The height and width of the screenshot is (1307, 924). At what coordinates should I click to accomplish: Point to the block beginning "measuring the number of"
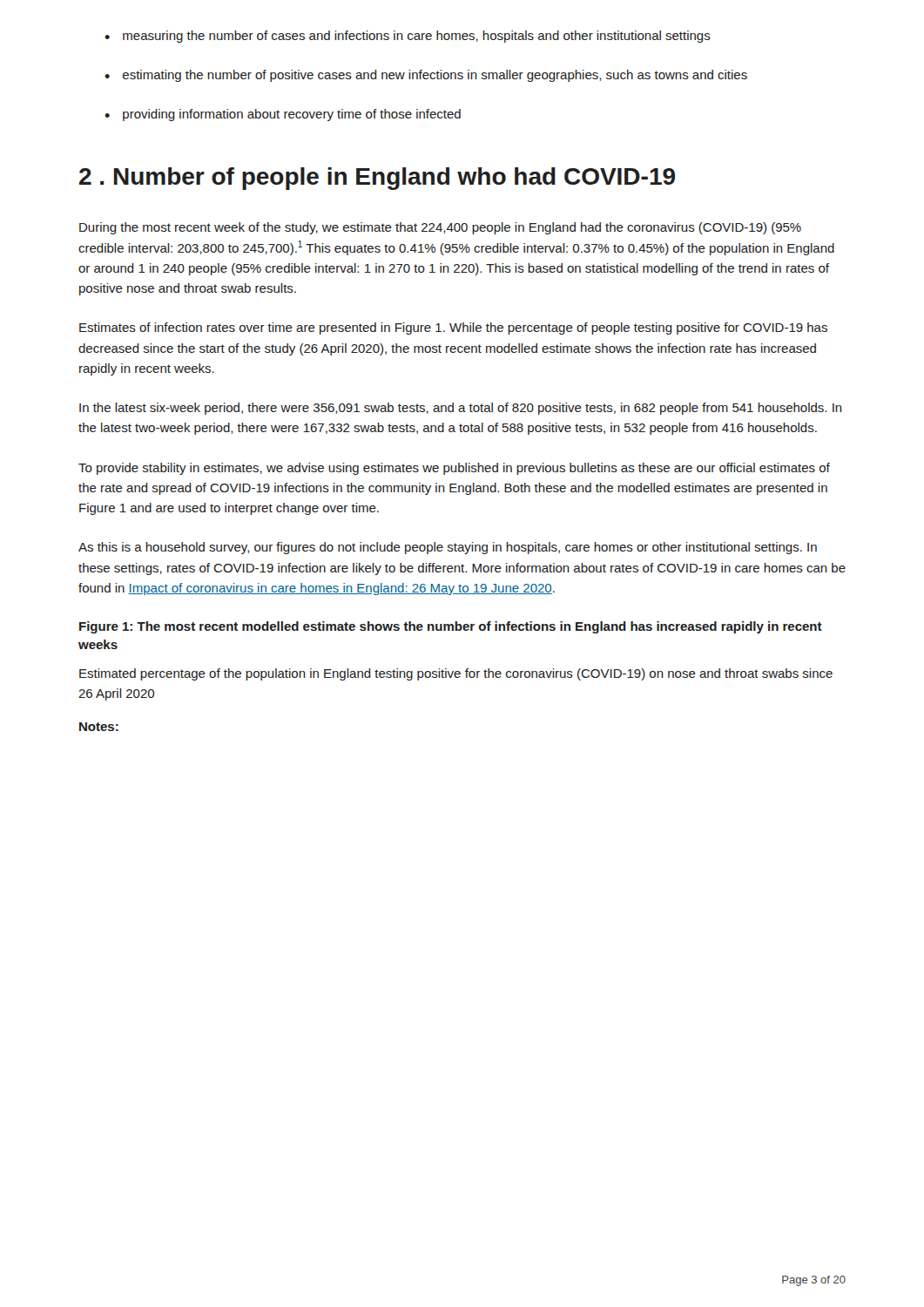point(416,35)
